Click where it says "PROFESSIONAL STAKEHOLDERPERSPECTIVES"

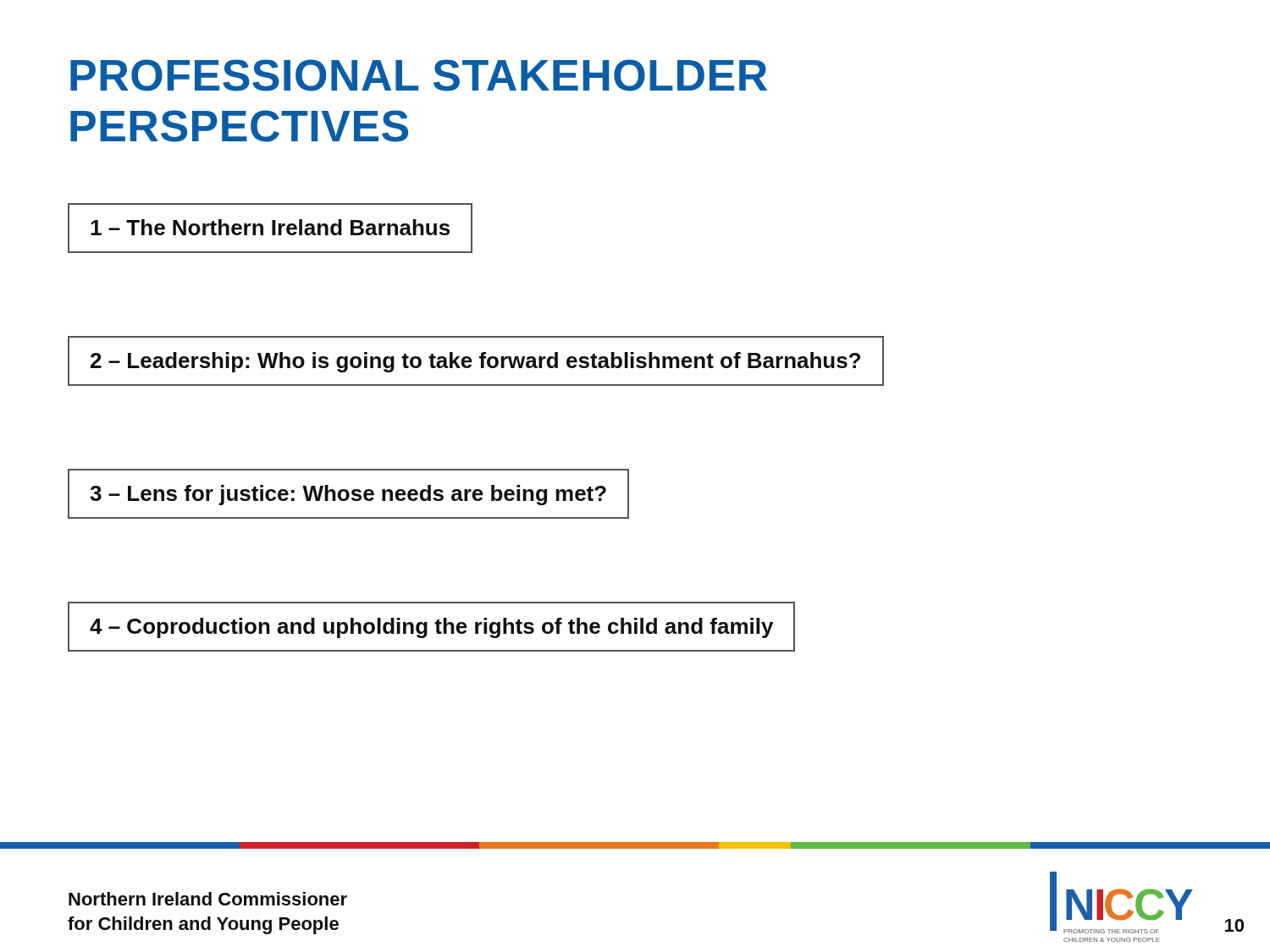[x=635, y=101]
